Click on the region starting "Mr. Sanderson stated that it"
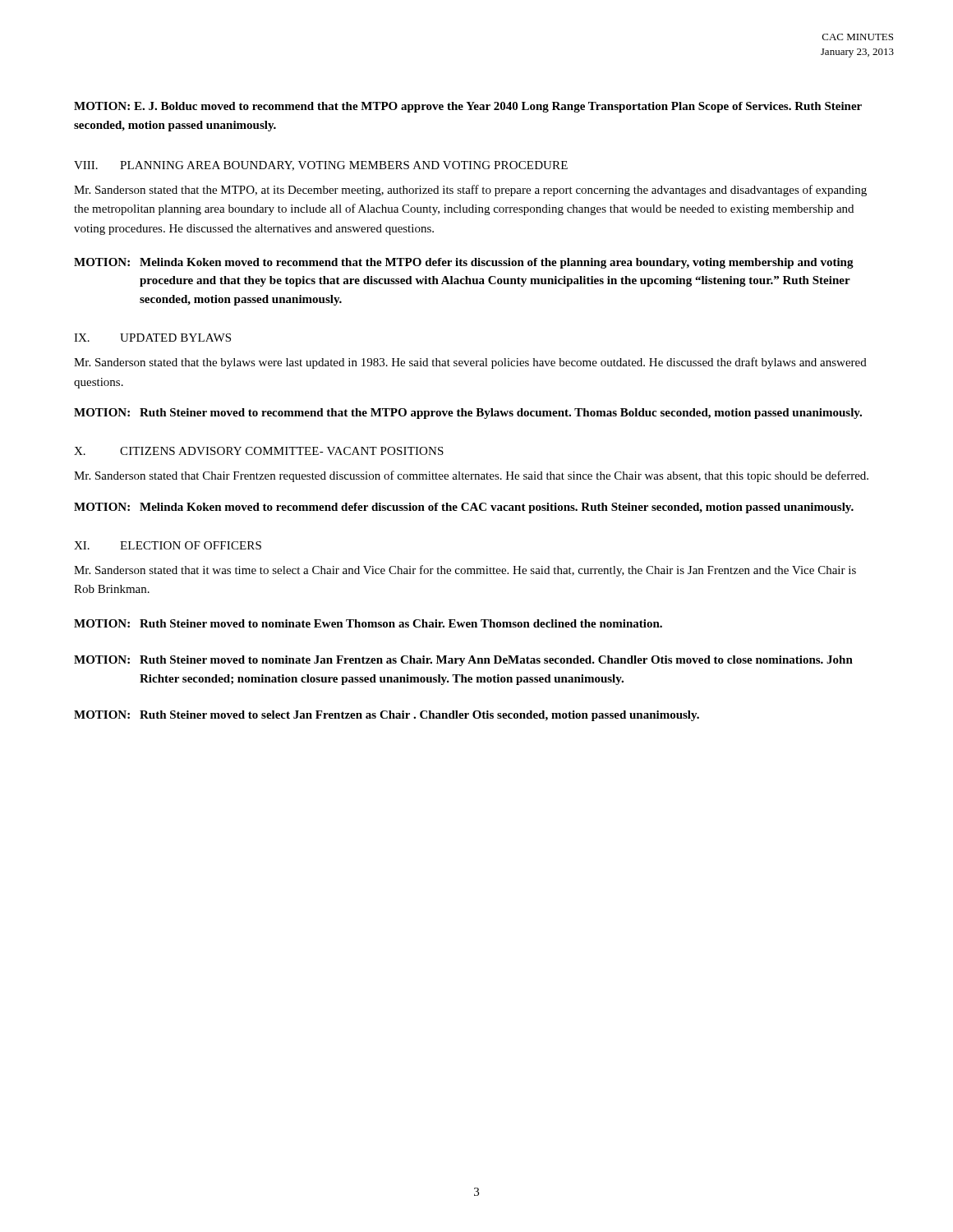Image resolution: width=953 pixels, height=1232 pixels. [x=465, y=580]
